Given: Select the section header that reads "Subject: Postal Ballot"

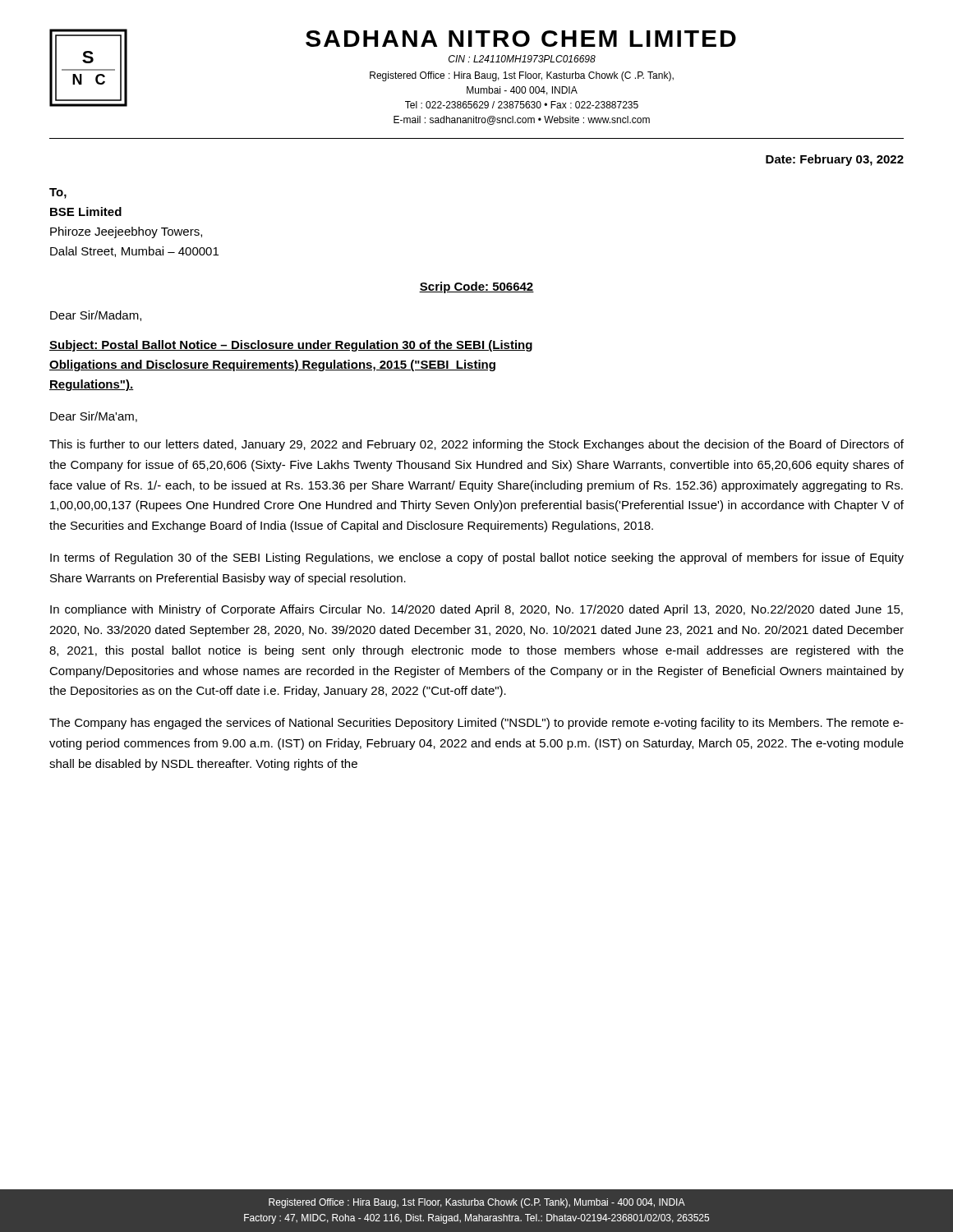Looking at the screenshot, I should pos(291,364).
